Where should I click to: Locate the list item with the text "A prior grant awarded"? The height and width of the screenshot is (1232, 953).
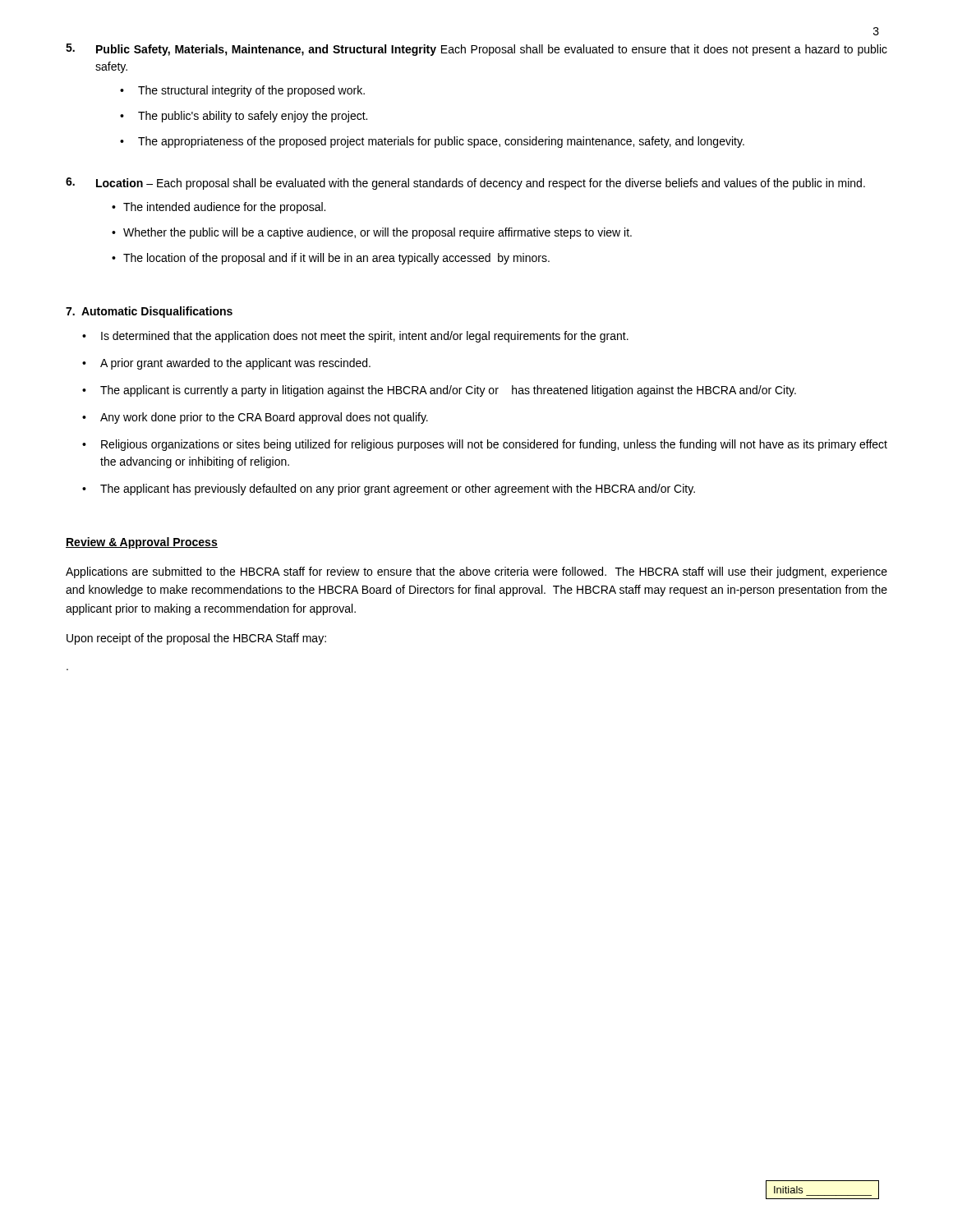pyautogui.click(x=236, y=363)
